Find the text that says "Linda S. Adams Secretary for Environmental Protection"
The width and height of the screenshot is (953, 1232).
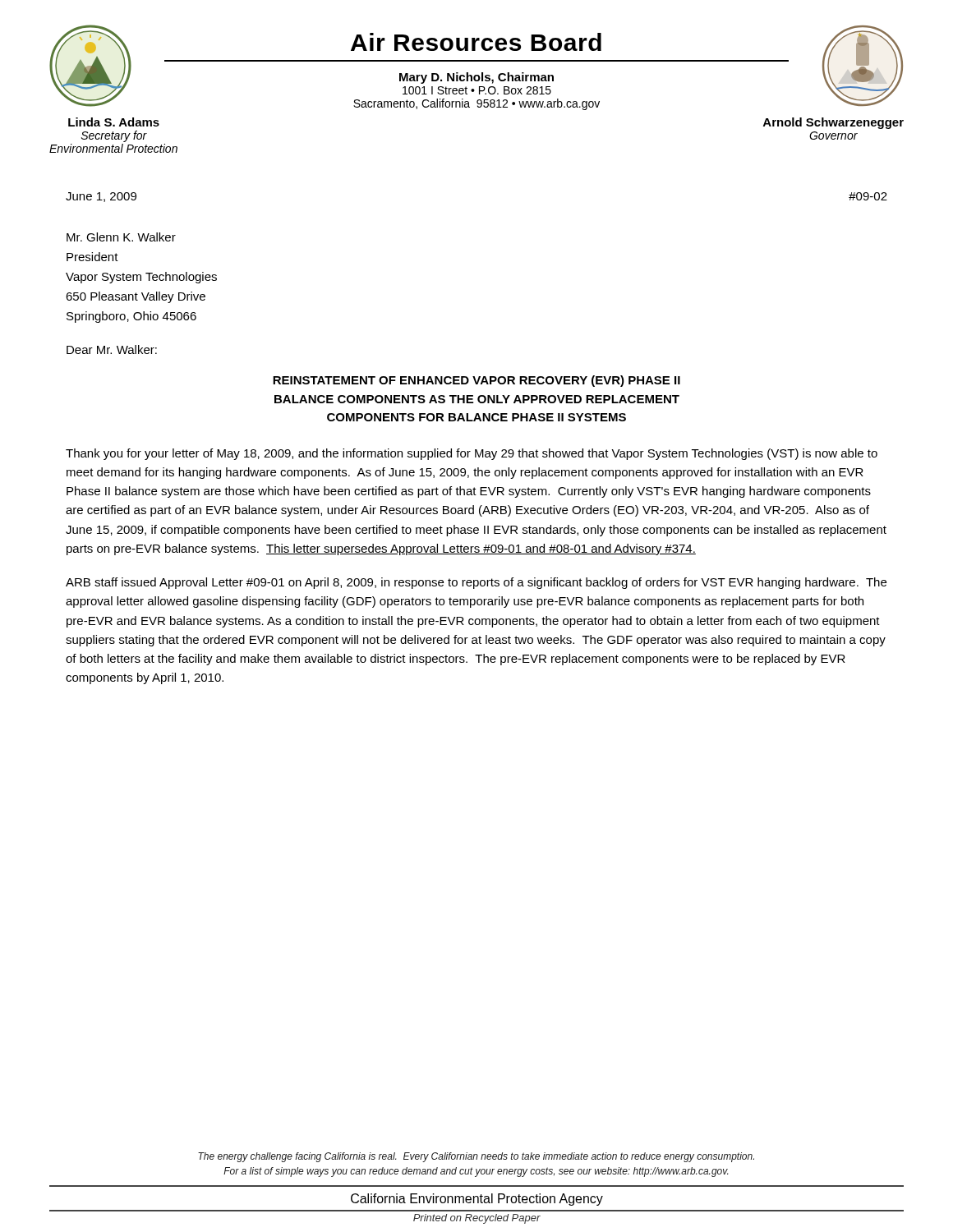pyautogui.click(x=114, y=135)
